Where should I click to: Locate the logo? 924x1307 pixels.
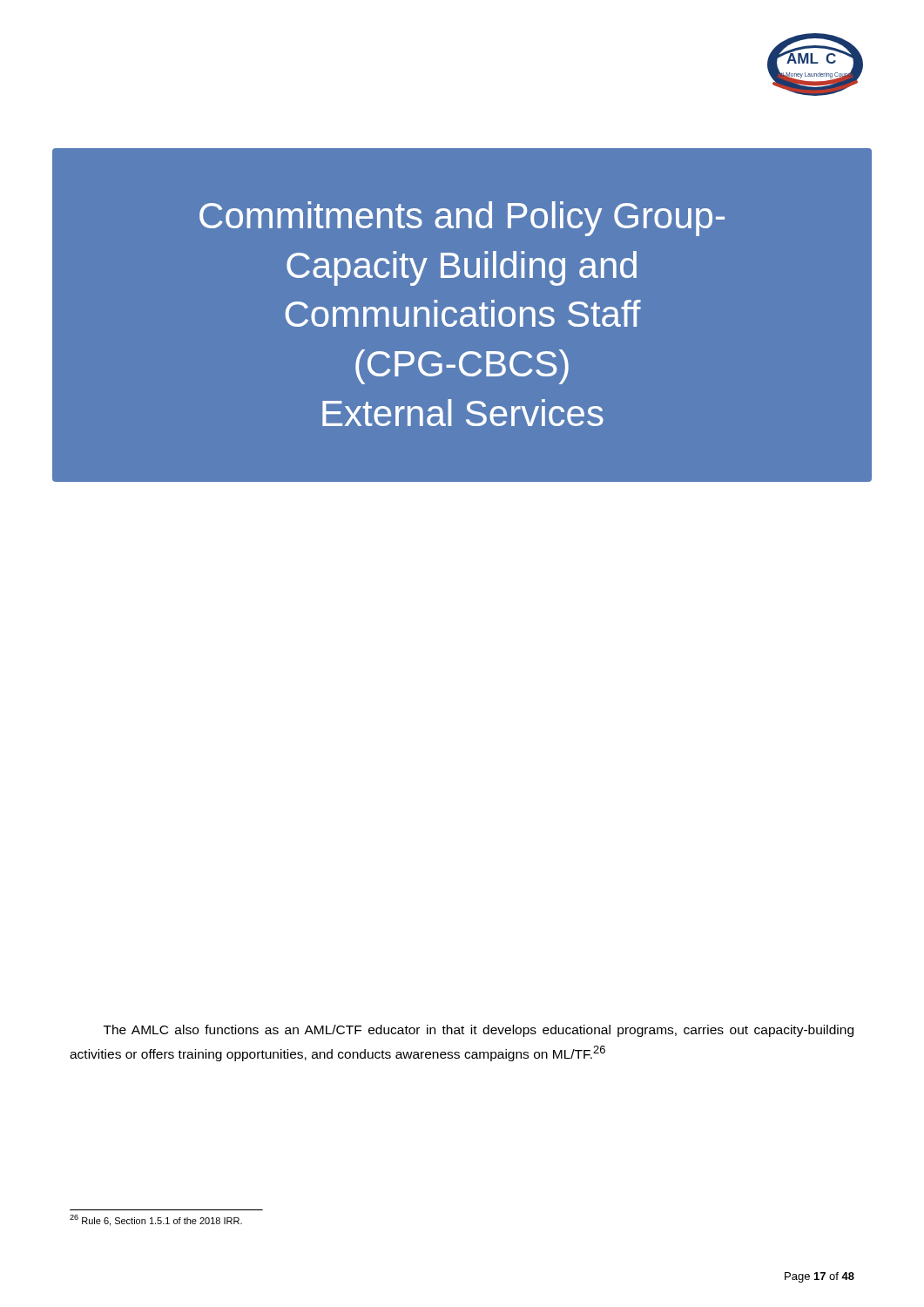pos(815,72)
